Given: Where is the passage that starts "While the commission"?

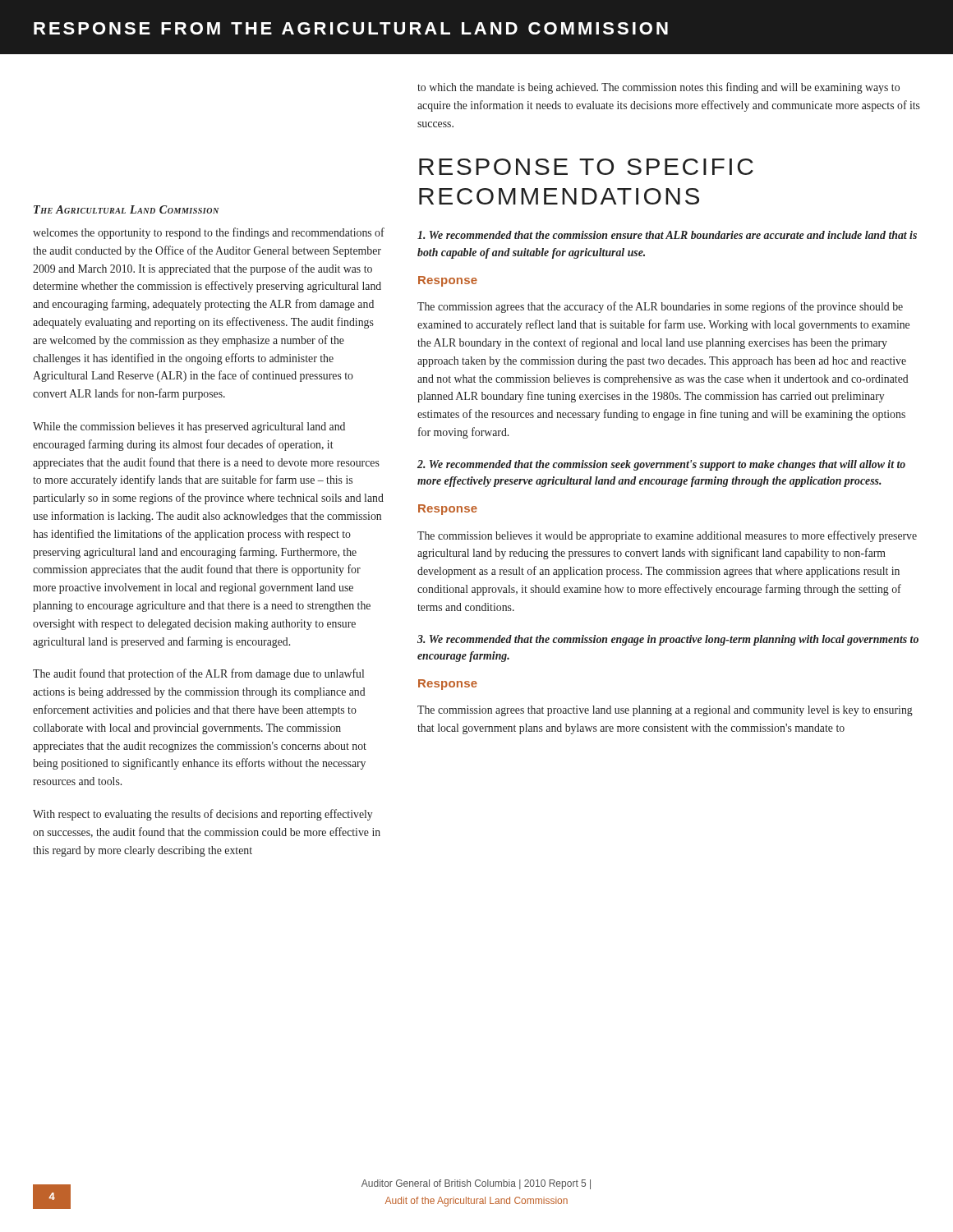Looking at the screenshot, I should 208,534.
